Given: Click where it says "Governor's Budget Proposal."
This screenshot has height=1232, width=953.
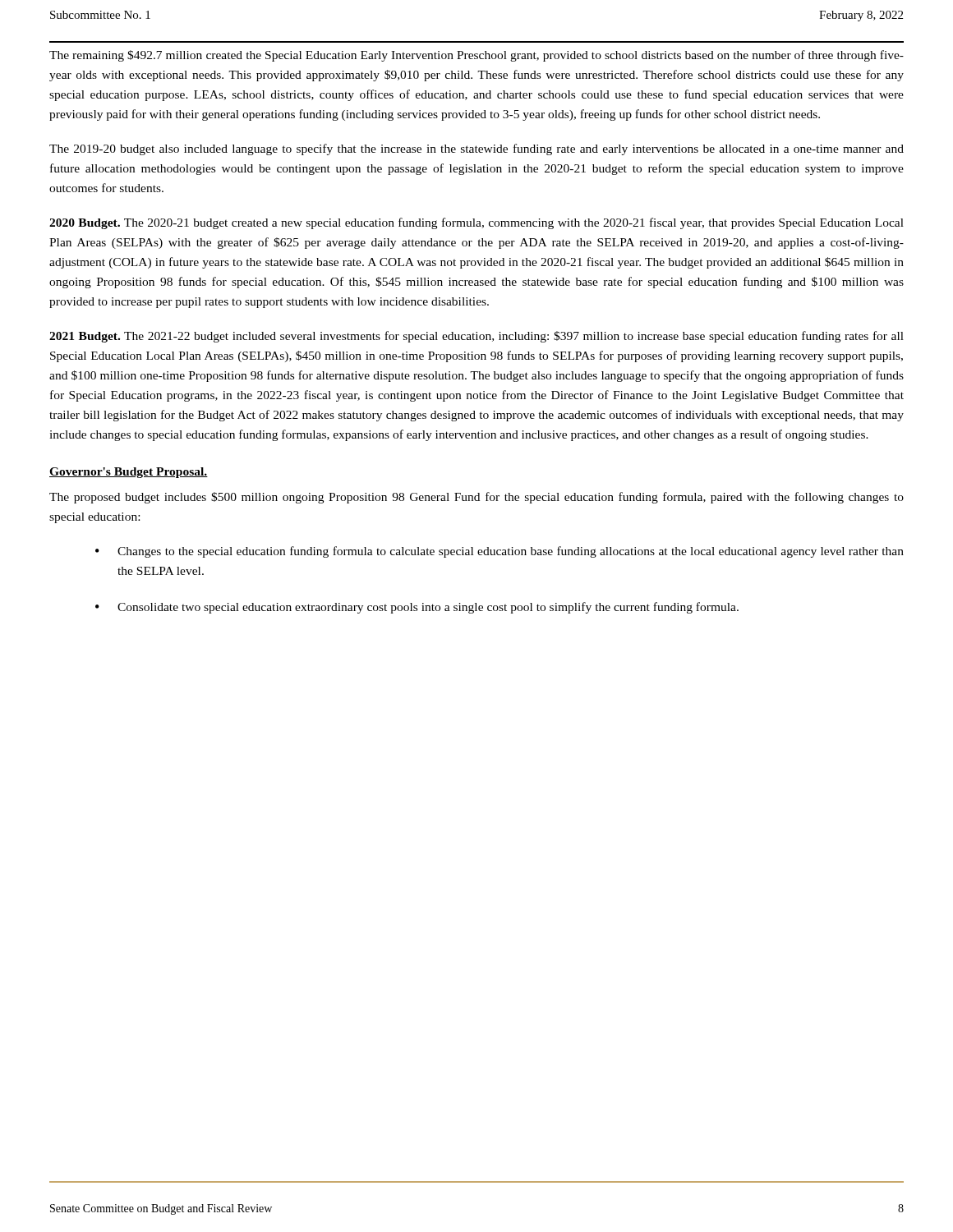Looking at the screenshot, I should point(128,471).
